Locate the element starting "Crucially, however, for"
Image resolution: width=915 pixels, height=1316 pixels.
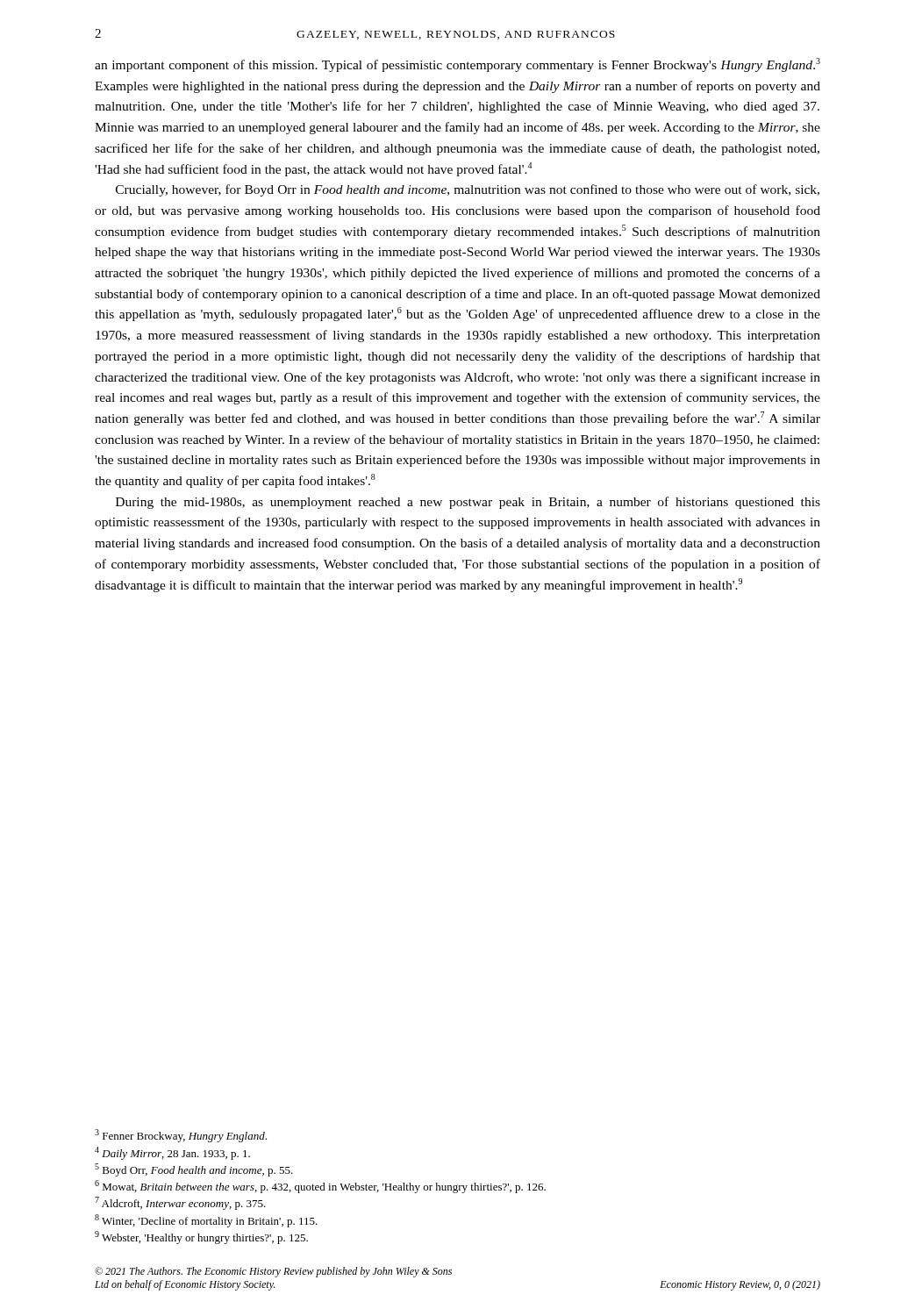tap(458, 335)
